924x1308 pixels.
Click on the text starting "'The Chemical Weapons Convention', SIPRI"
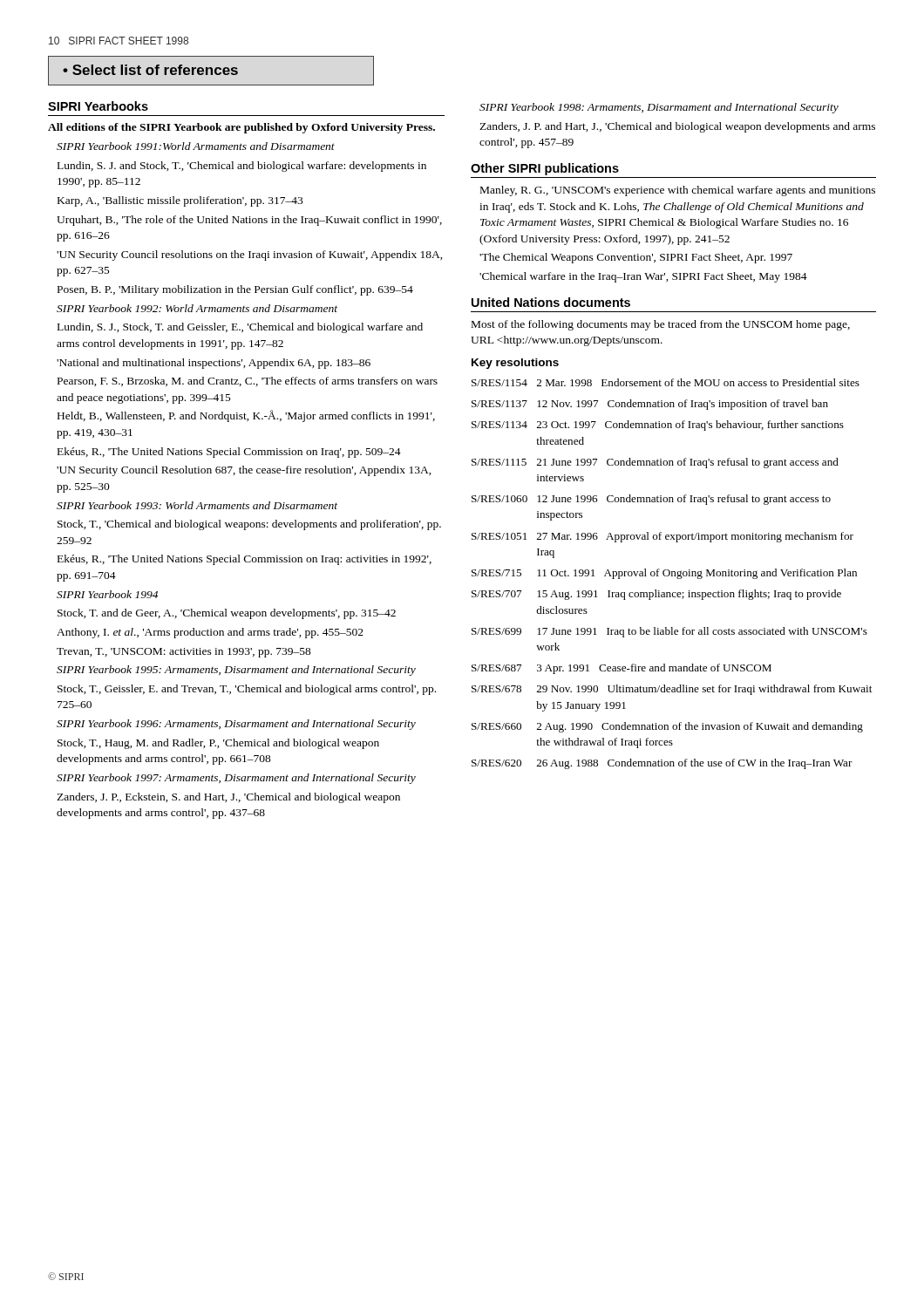coord(636,257)
